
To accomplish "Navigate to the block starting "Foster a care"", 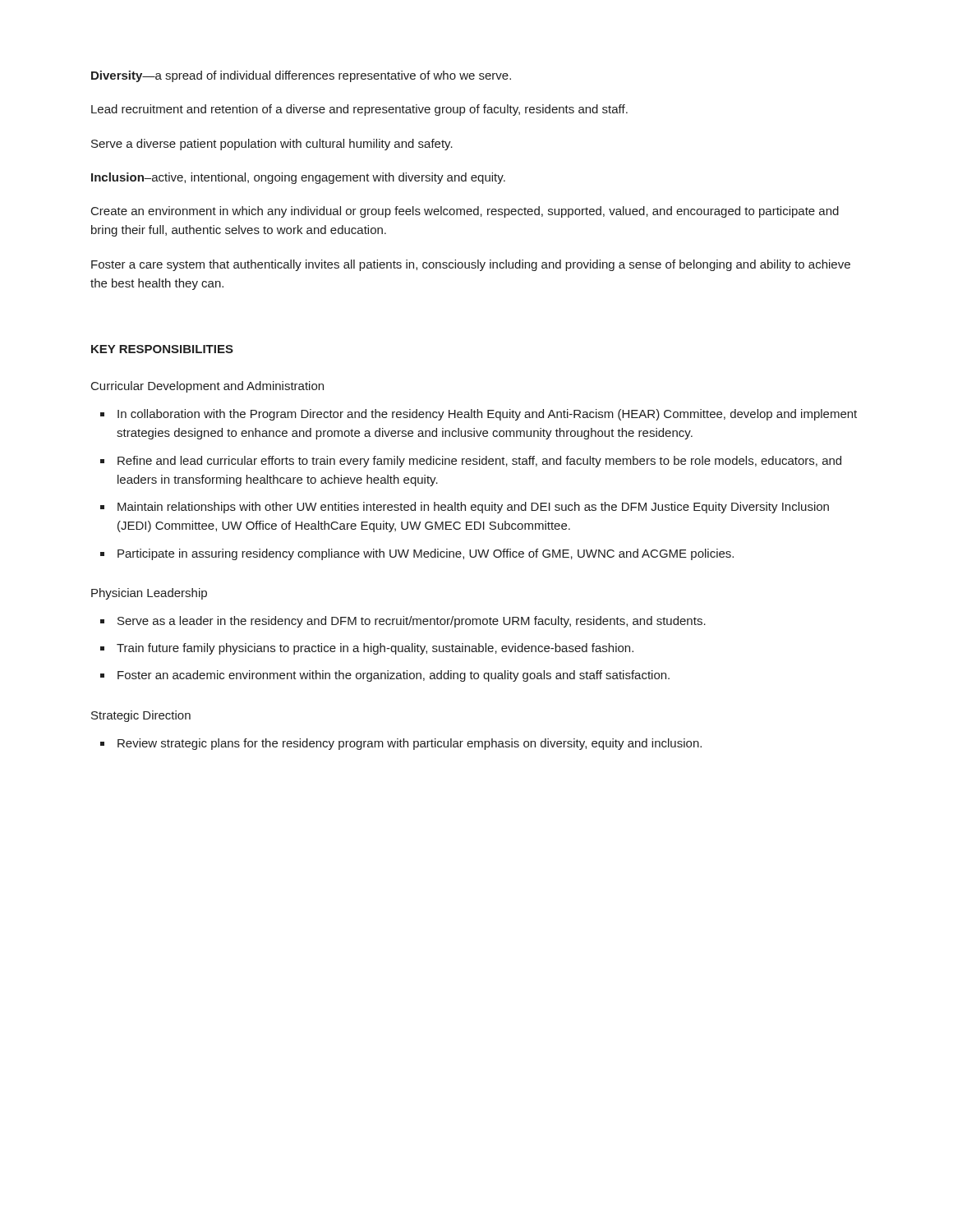I will click(x=471, y=273).
